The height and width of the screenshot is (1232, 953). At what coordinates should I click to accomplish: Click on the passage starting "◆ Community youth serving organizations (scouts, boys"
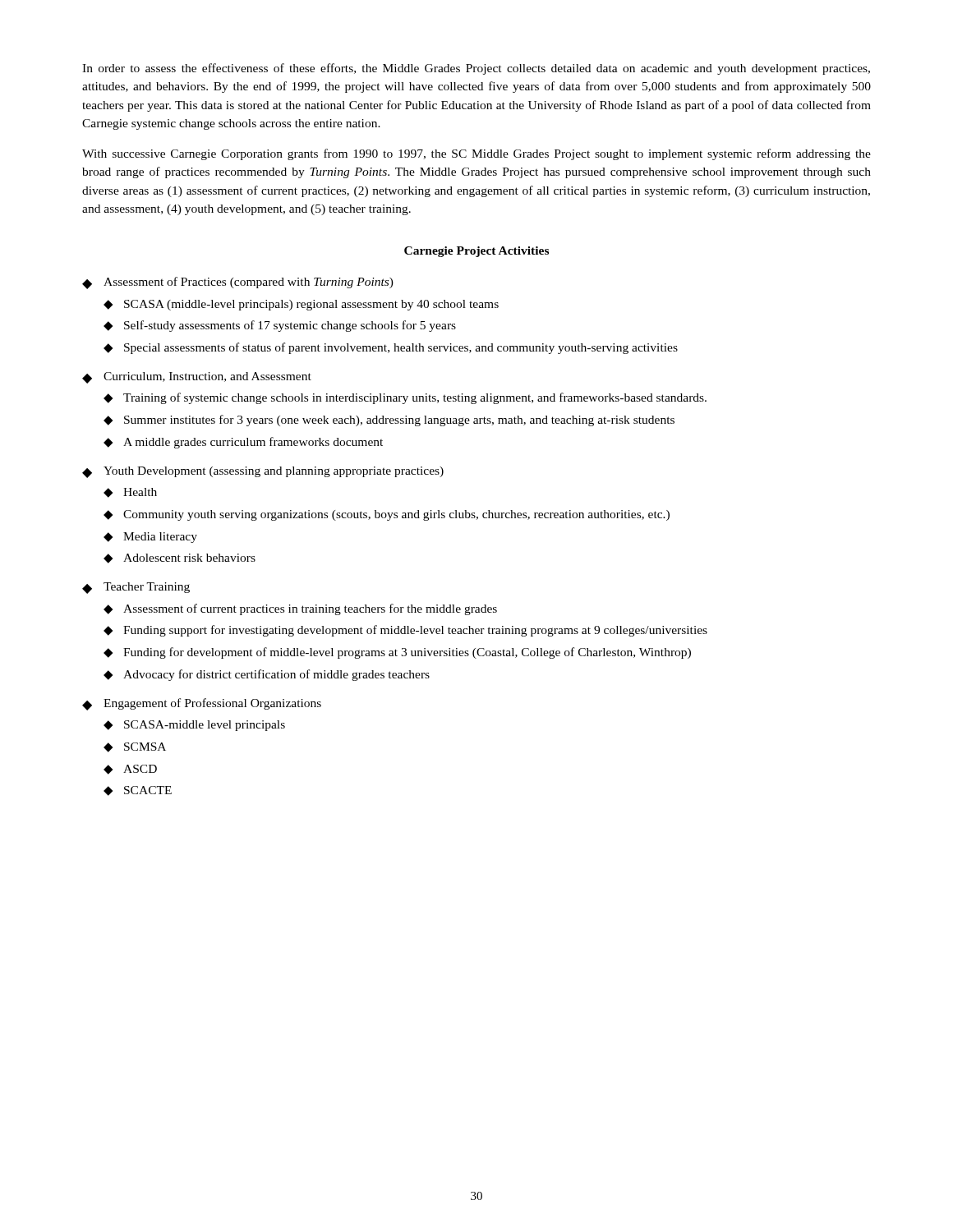[487, 514]
